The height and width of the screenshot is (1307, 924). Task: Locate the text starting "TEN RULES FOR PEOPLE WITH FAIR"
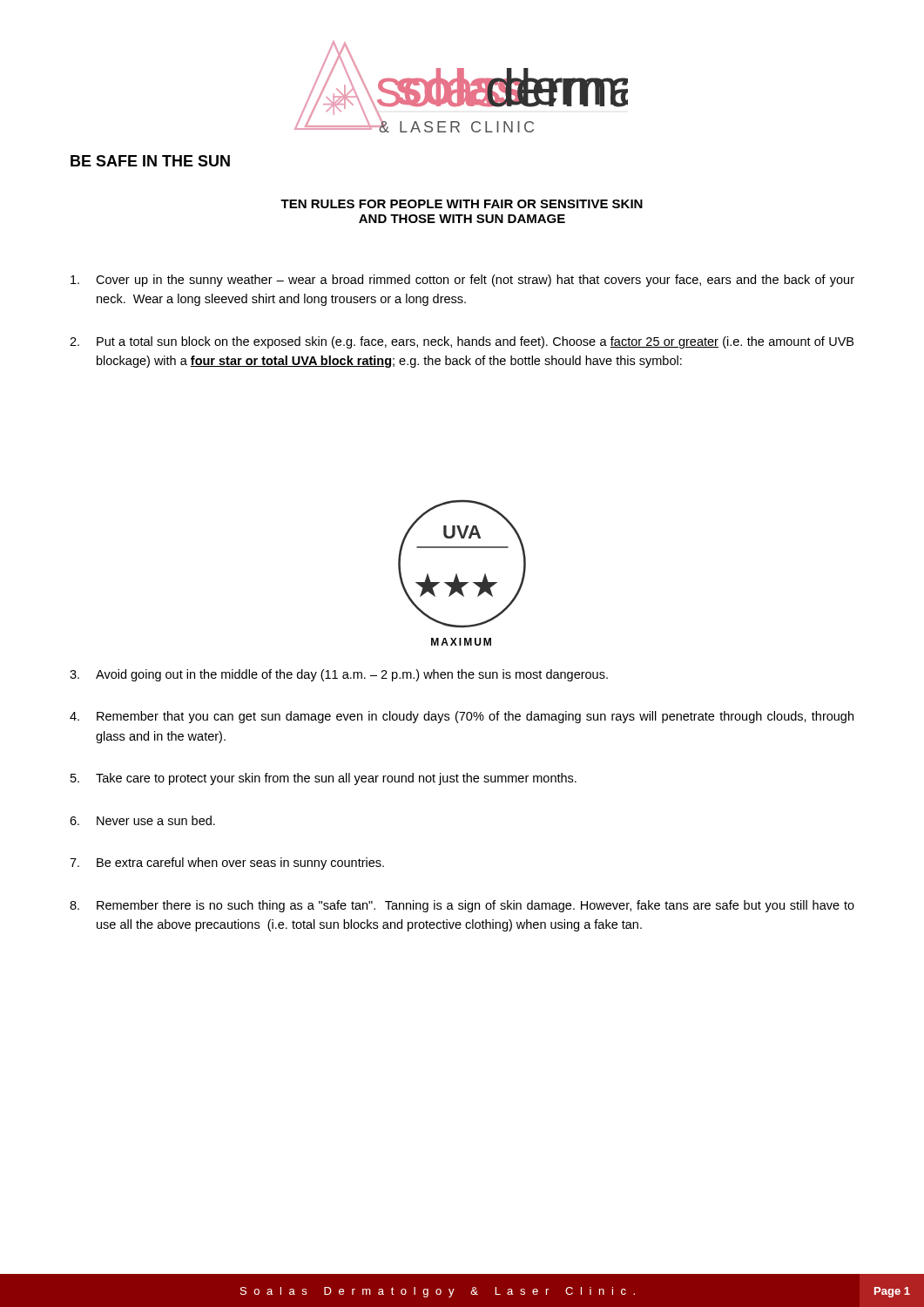(462, 211)
